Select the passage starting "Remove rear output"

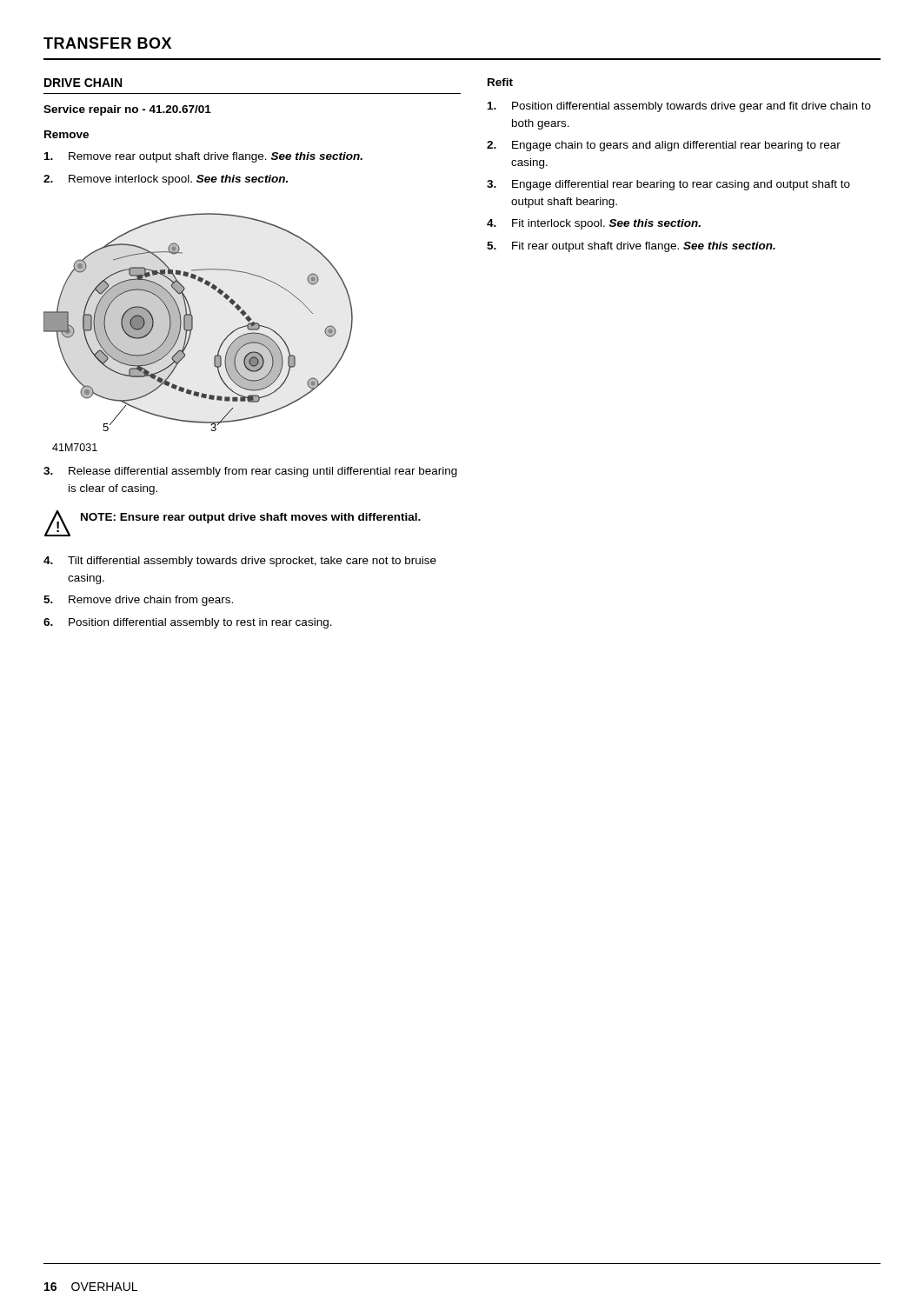[252, 156]
